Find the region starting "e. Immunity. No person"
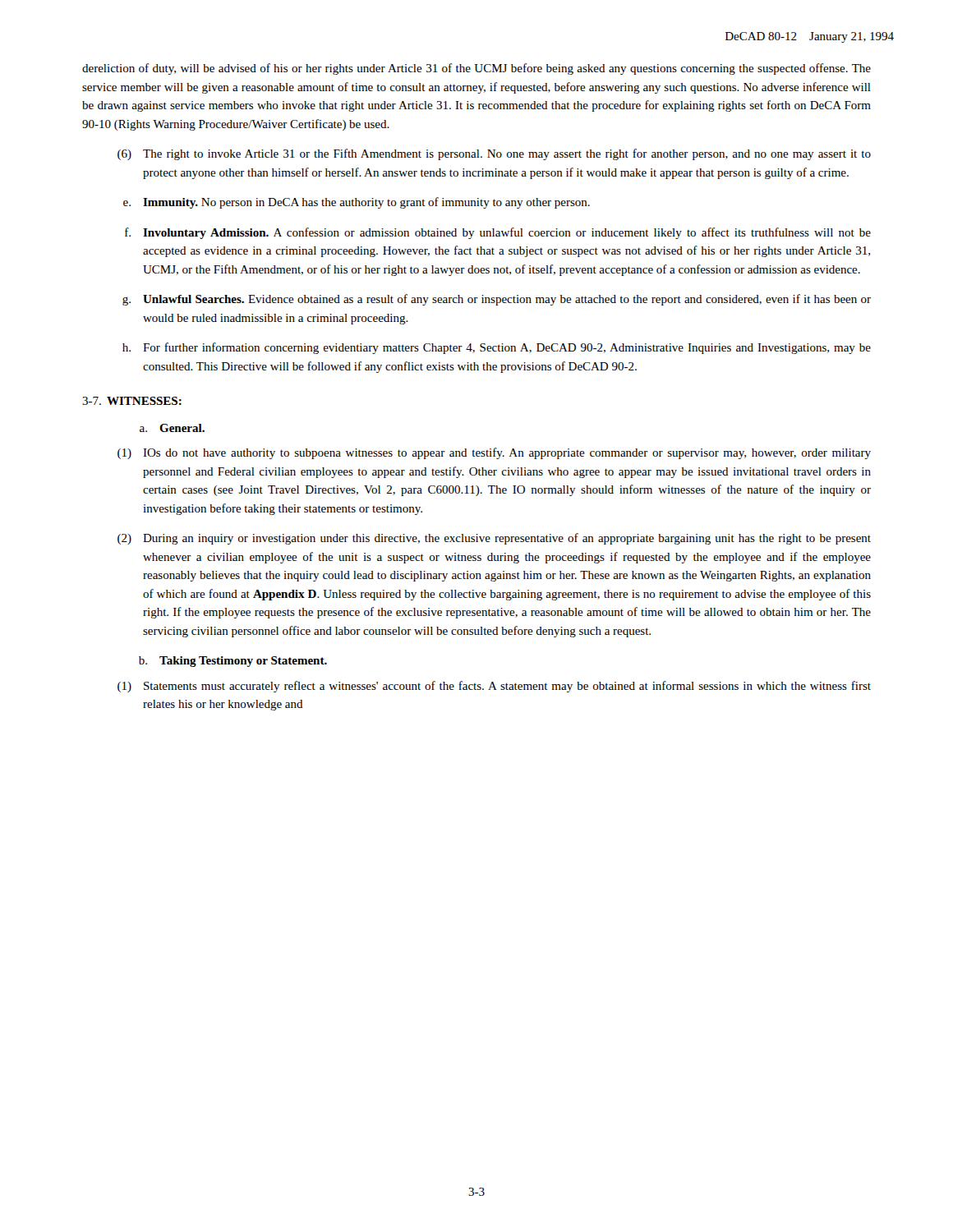 (x=476, y=202)
